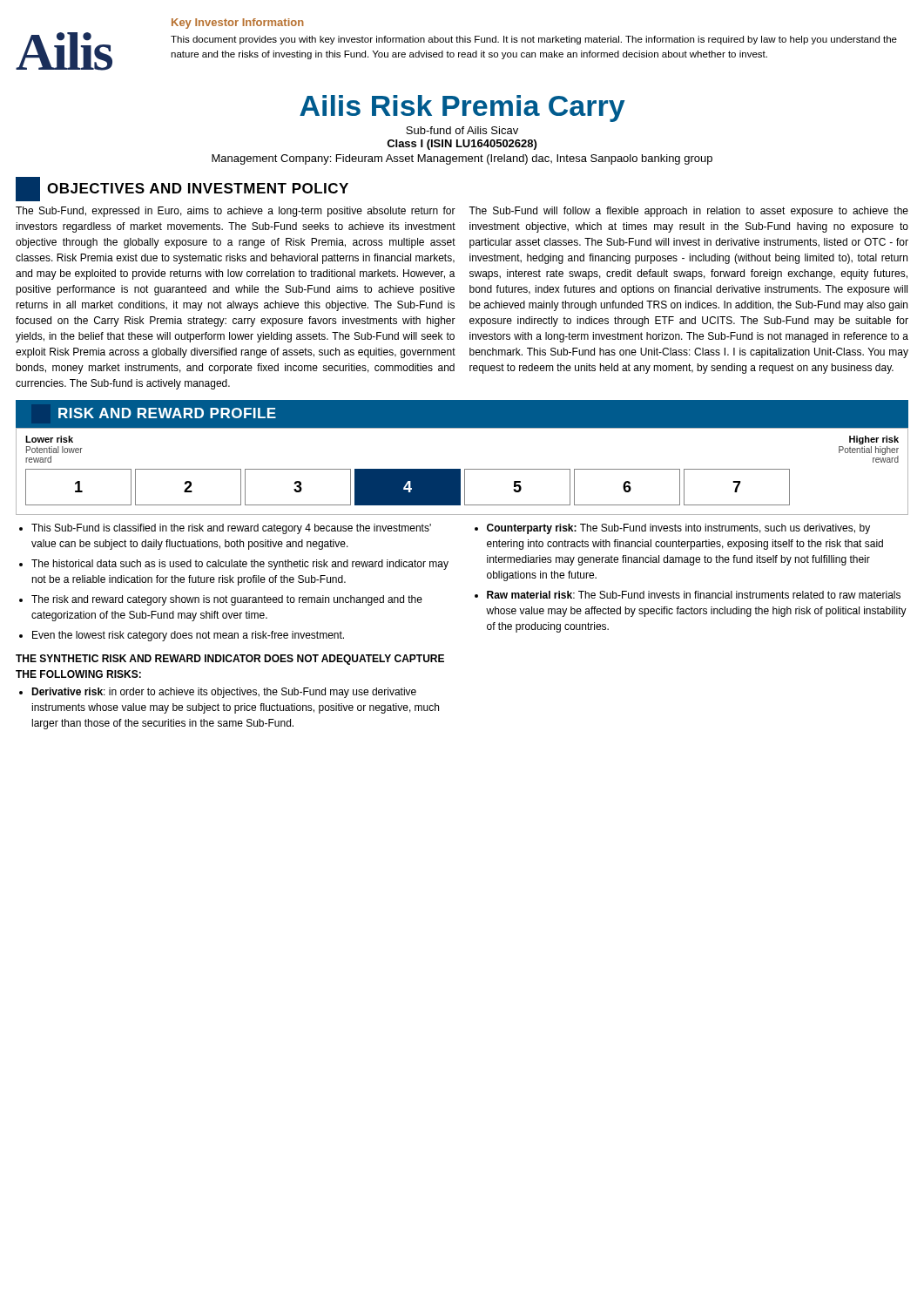
Task: Find the list item that says "Counterparty risk: The Sub-Fund invests into"
Action: 685,552
